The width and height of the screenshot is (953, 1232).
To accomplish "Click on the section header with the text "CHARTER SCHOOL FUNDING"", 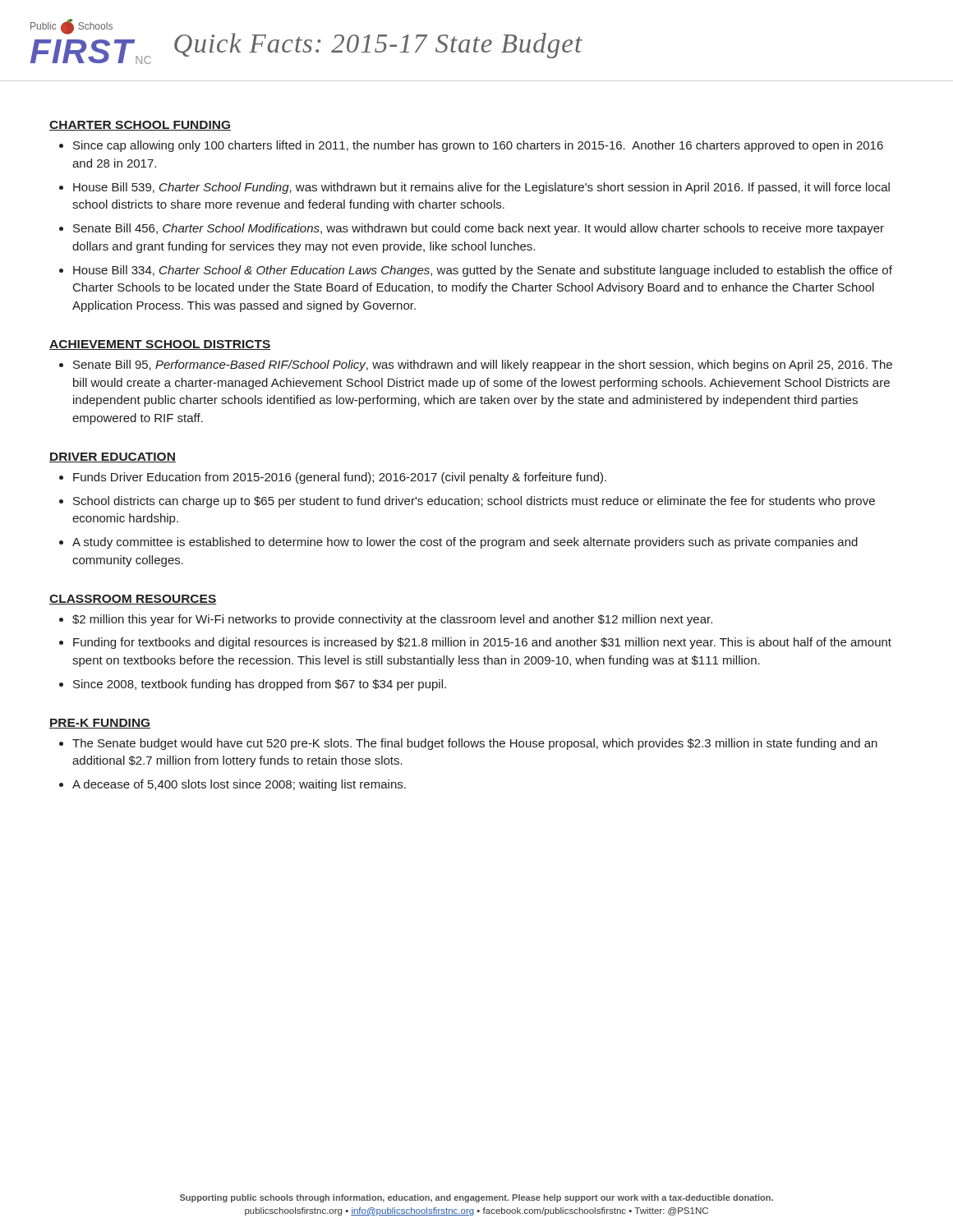I will coord(140,124).
